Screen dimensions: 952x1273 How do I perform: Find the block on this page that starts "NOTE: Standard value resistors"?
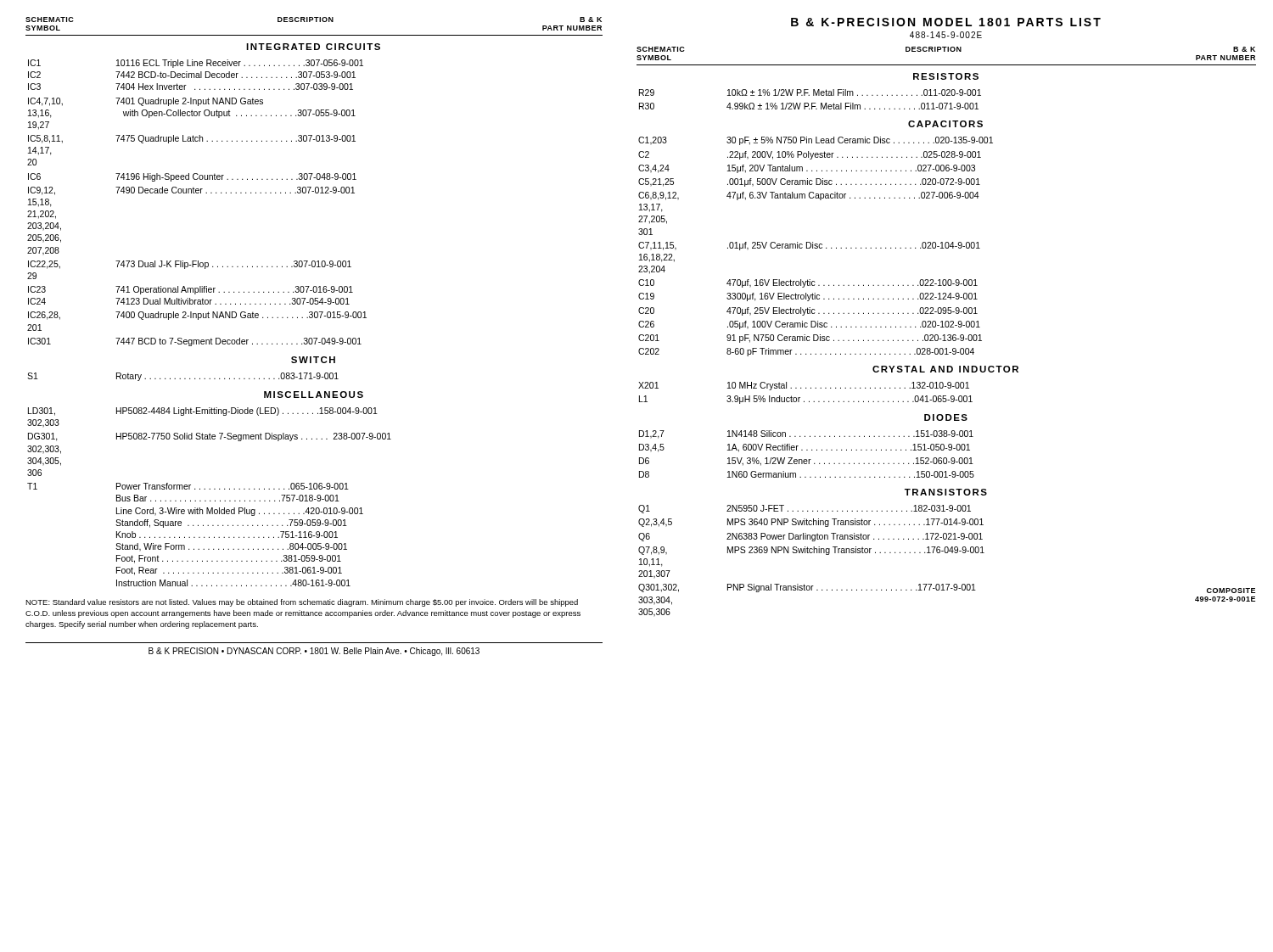click(303, 613)
